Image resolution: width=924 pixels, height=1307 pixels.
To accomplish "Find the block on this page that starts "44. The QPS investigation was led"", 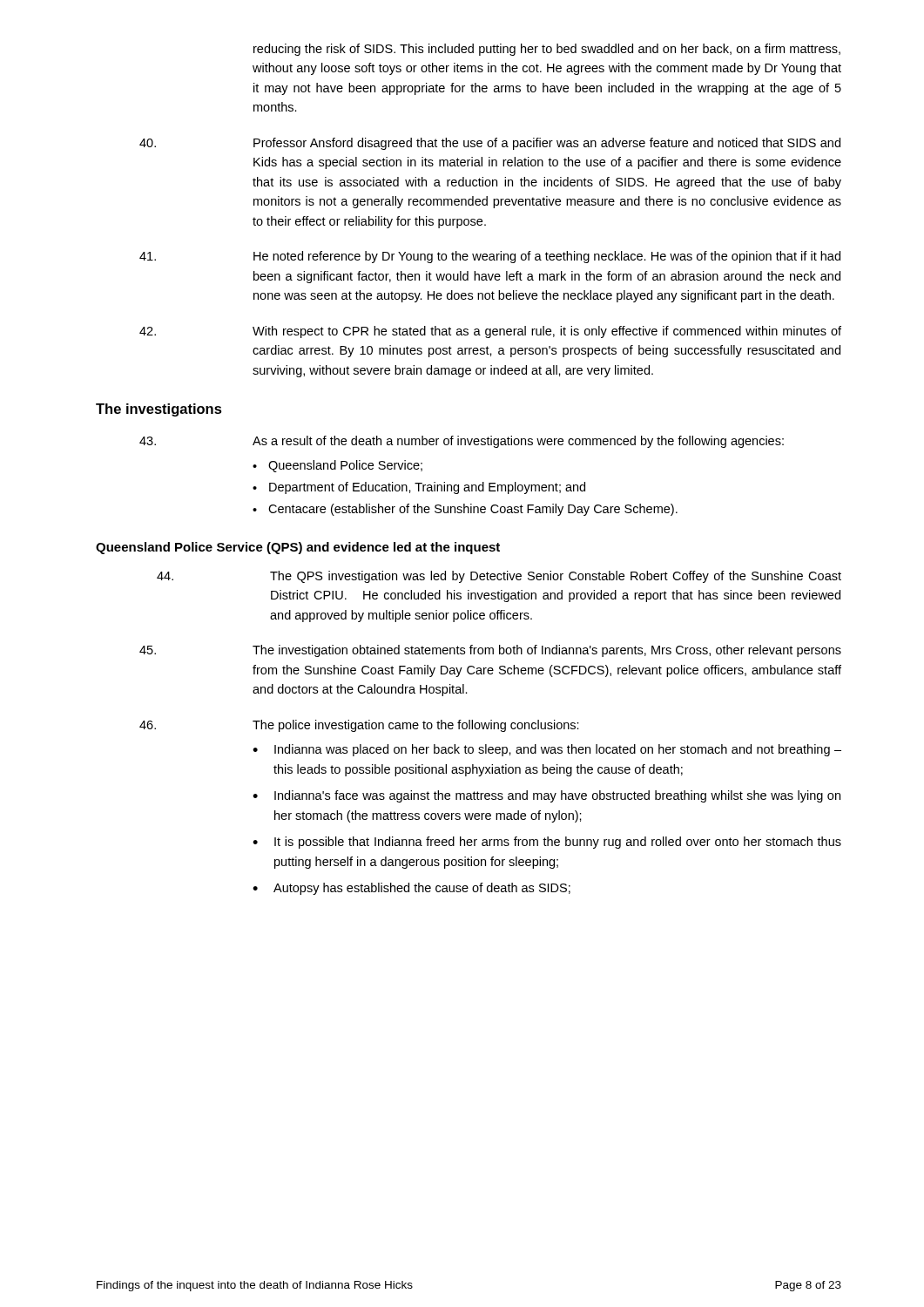I will 469,596.
